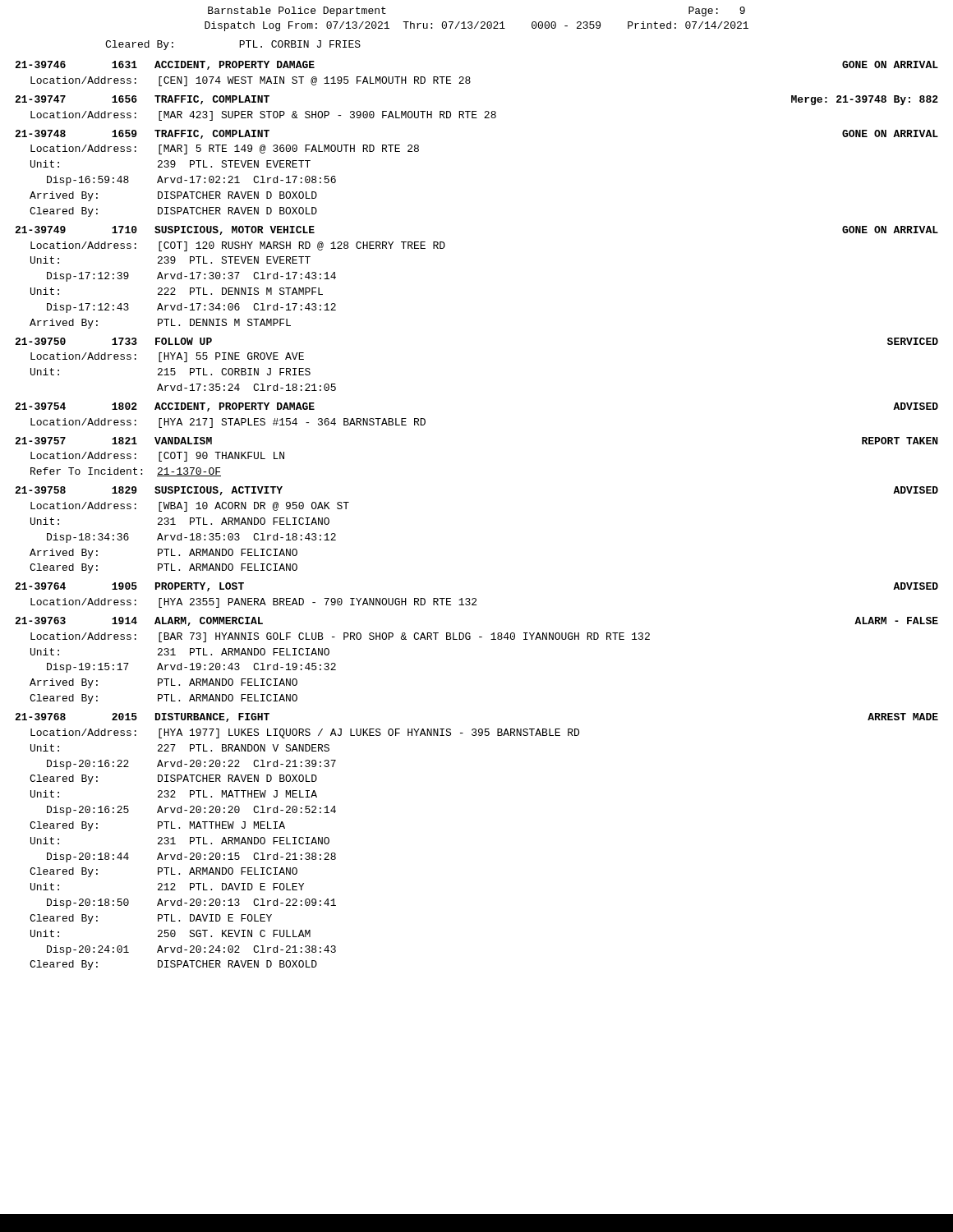953x1232 pixels.
Task: Click on the passage starting "Cleared By: PTL. CORBIN J"
Action: [x=233, y=46]
